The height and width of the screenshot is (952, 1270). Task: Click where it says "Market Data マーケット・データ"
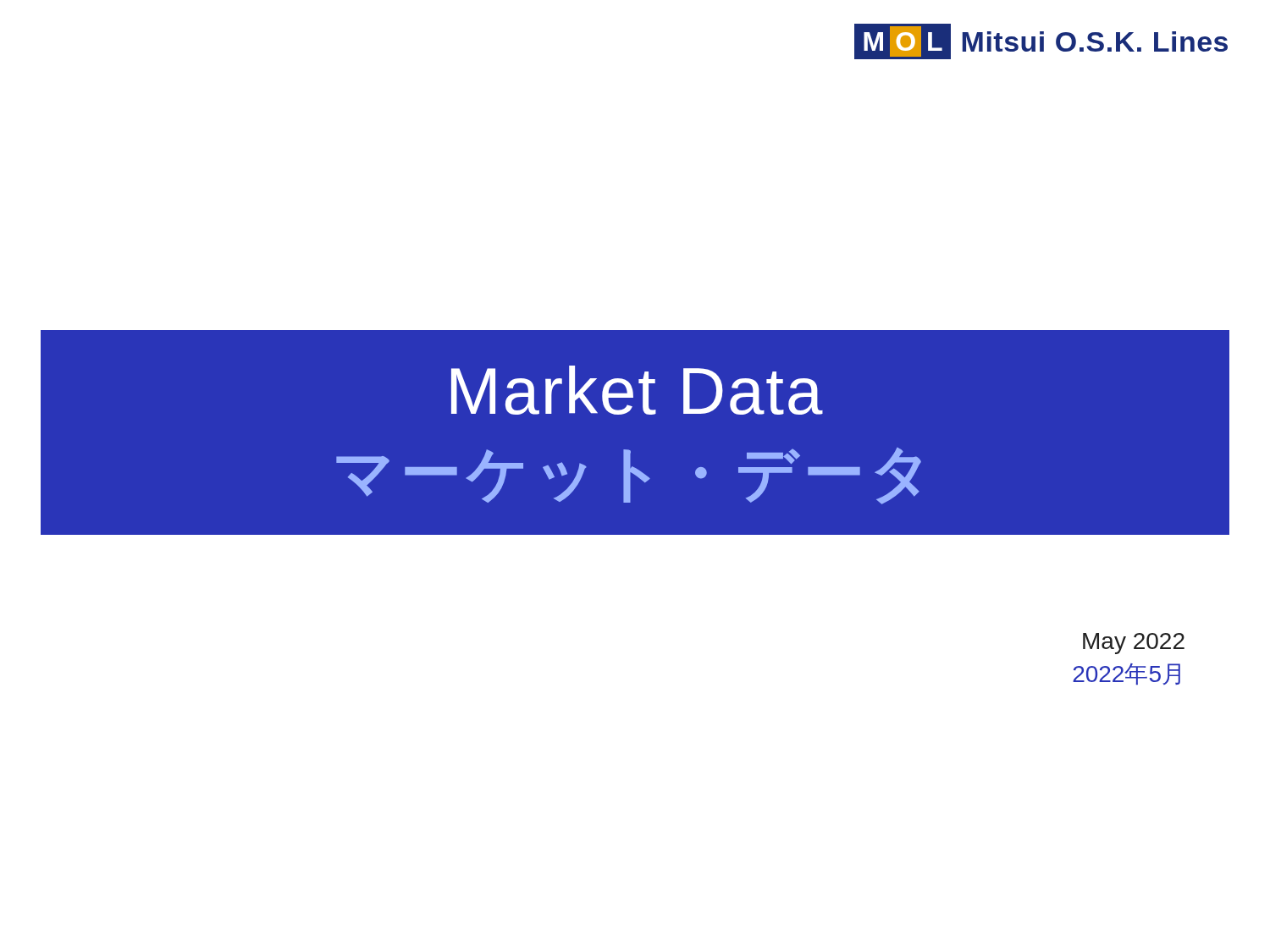point(635,432)
